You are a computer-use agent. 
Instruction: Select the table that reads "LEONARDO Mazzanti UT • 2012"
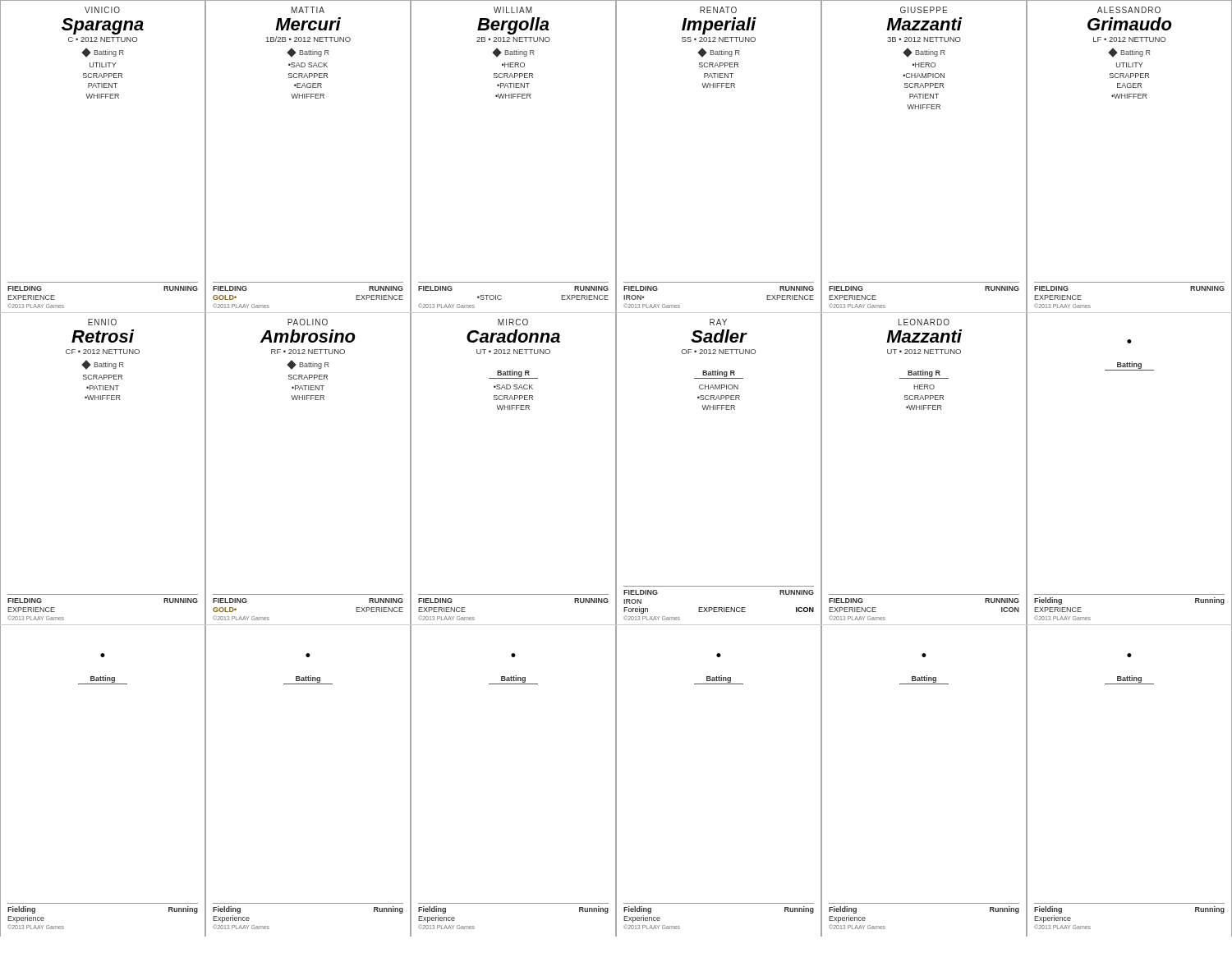click(924, 469)
